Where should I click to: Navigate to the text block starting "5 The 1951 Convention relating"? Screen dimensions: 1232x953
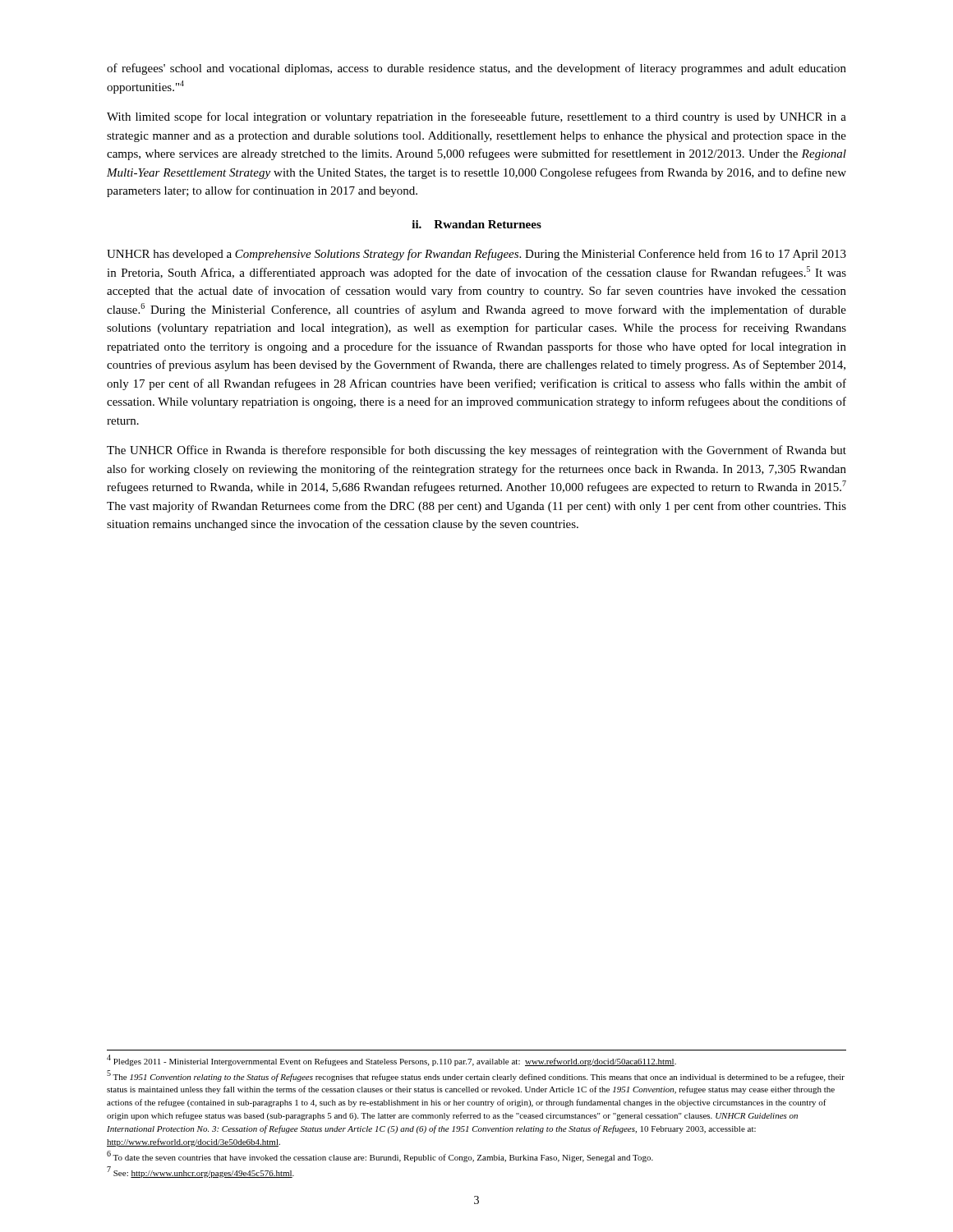pos(476,1110)
